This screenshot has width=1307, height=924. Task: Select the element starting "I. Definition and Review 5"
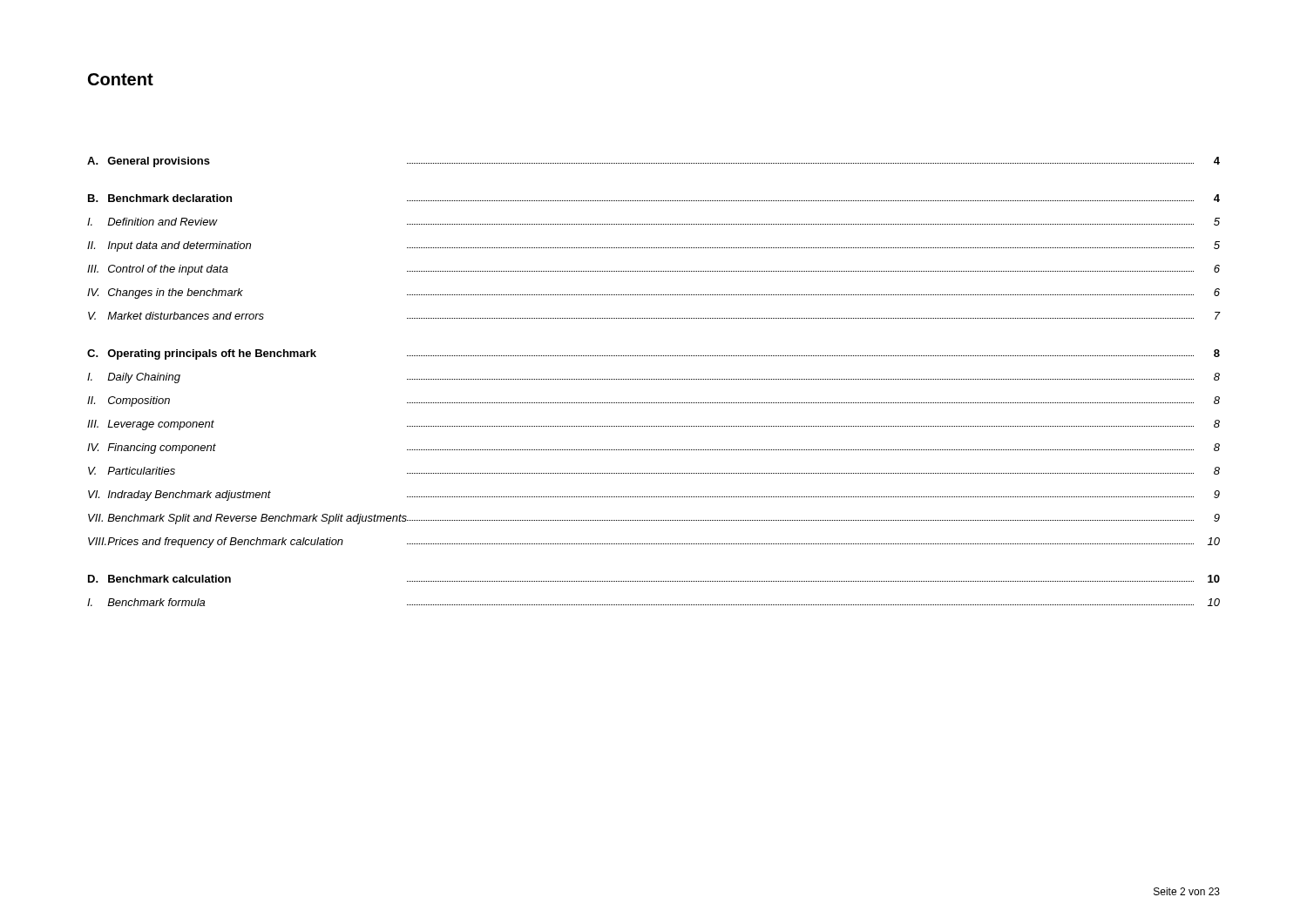click(654, 222)
